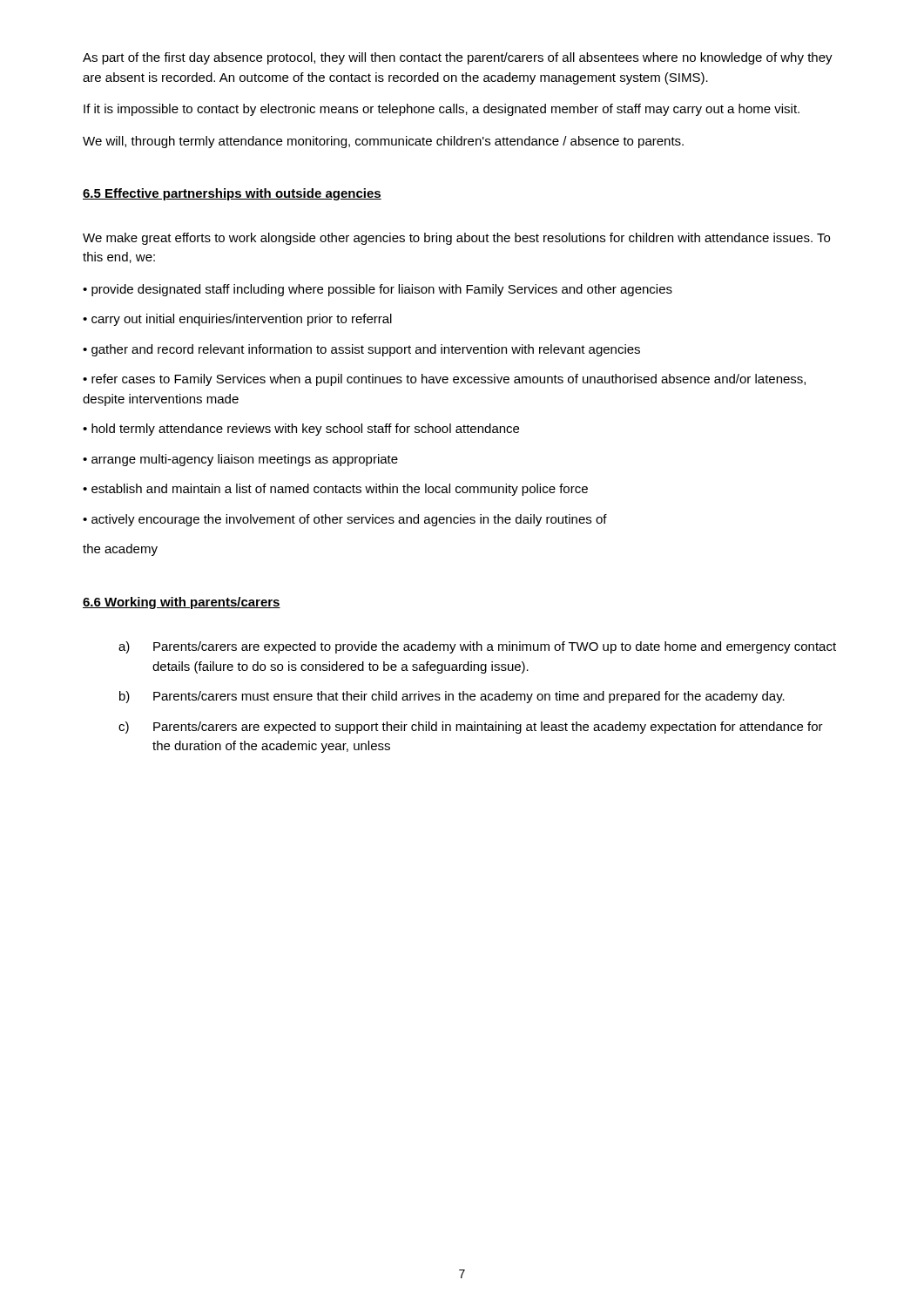Viewport: 924px width, 1307px height.
Task: Select the section header that reads "6.6 Working with"
Action: (181, 601)
